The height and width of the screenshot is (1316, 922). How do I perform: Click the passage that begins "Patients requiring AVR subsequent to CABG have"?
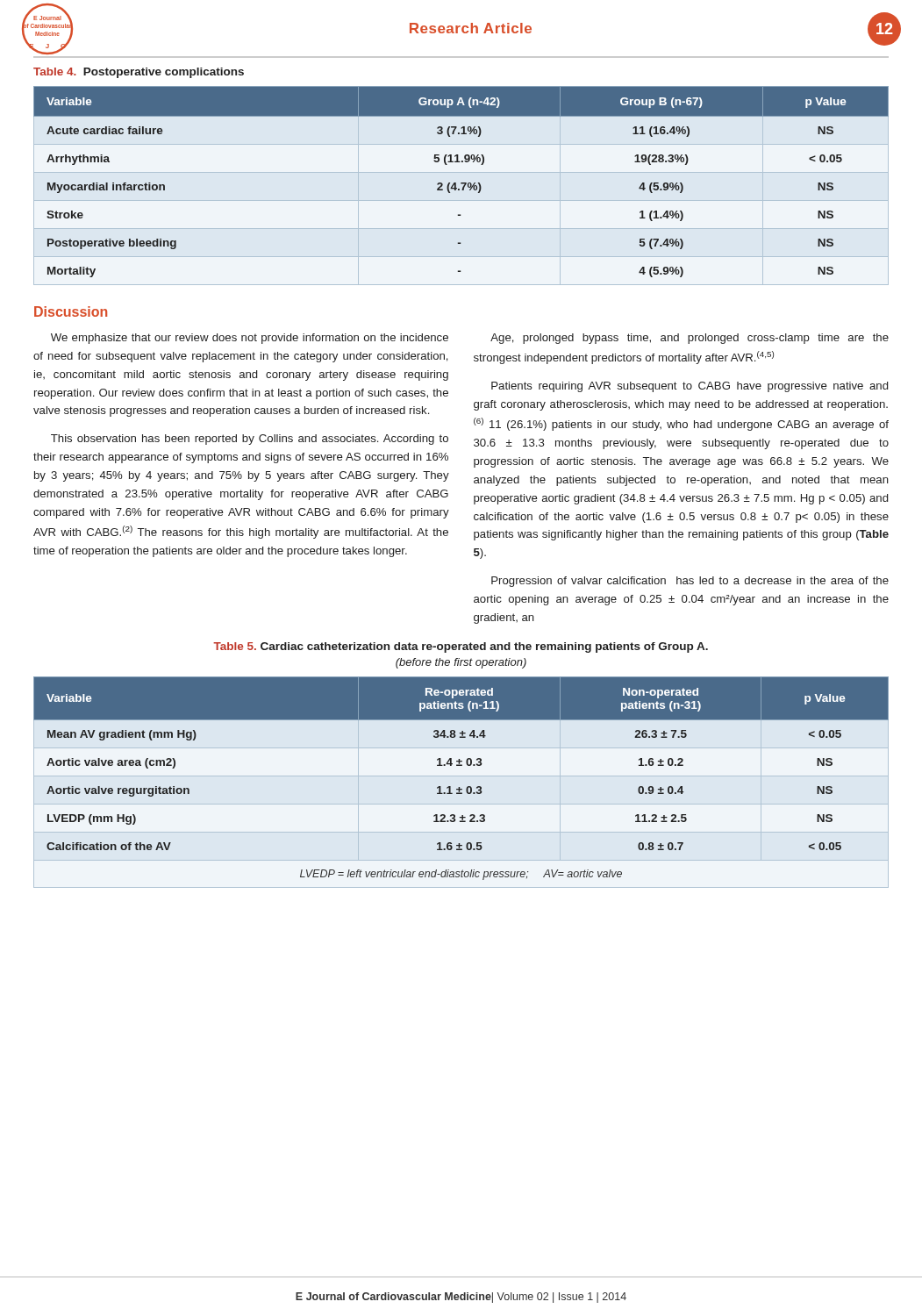[x=681, y=469]
